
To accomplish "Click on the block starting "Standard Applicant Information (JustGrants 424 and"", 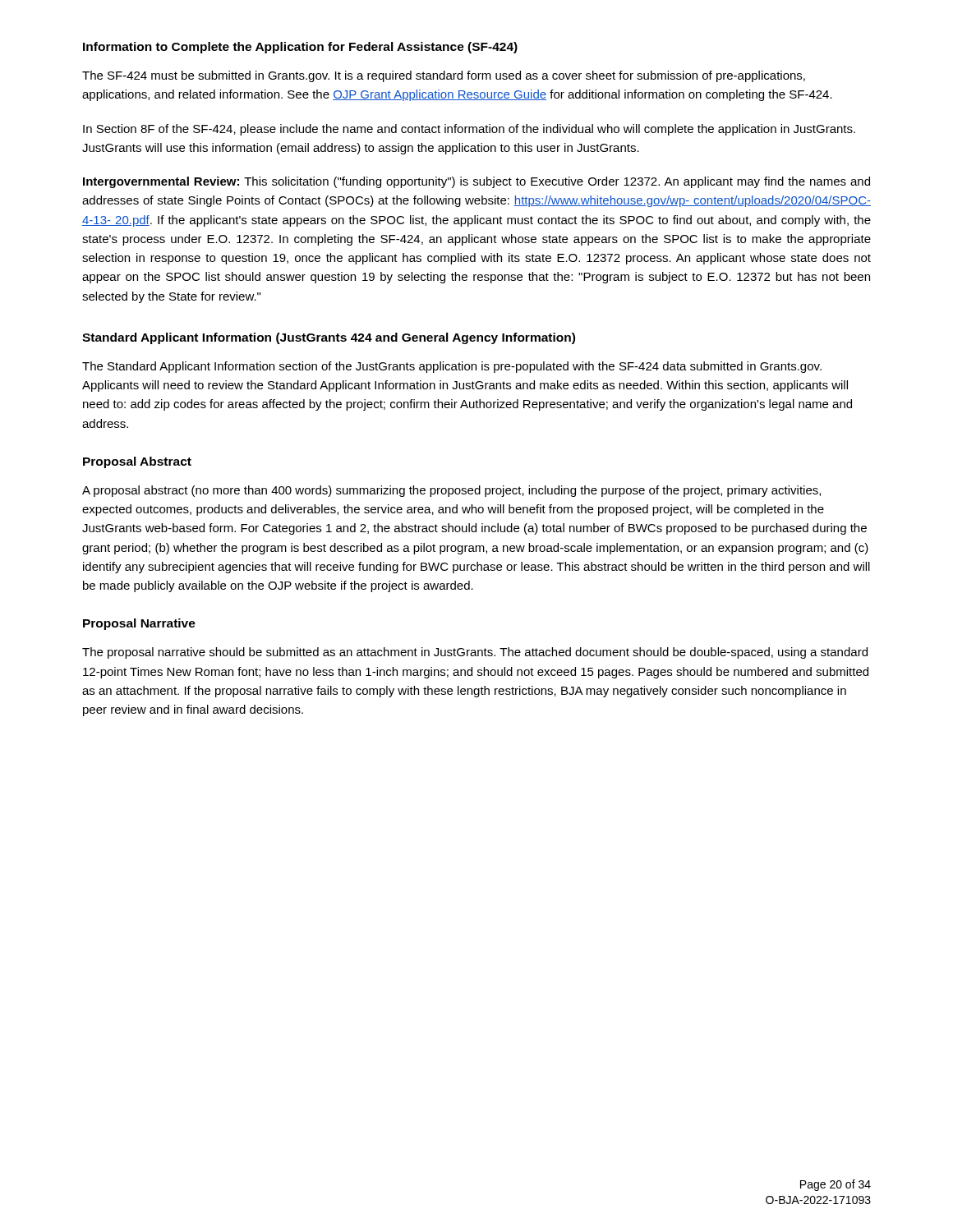I will click(329, 337).
